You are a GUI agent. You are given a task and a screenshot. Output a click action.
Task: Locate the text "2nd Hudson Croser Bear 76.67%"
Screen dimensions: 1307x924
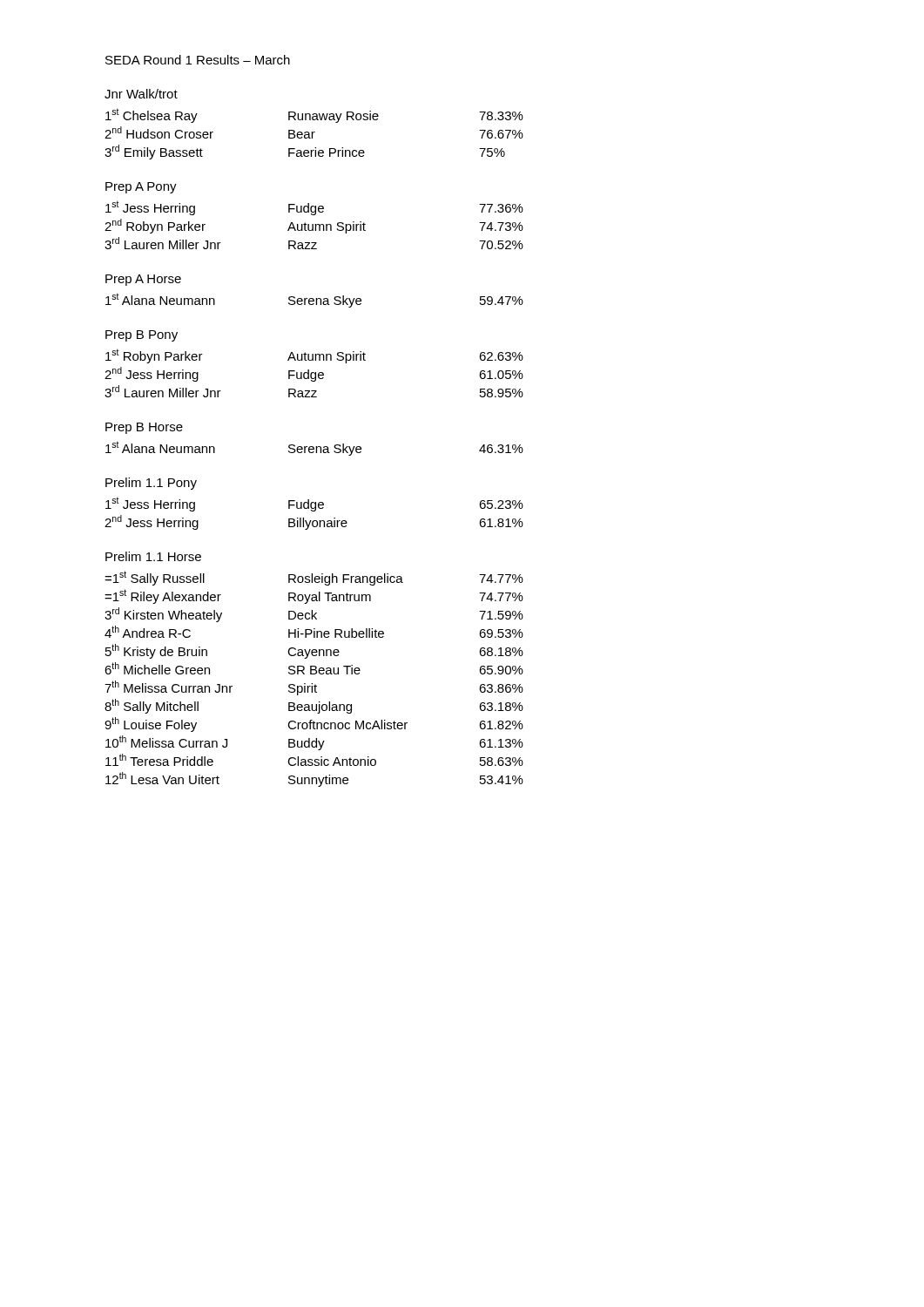331,133
